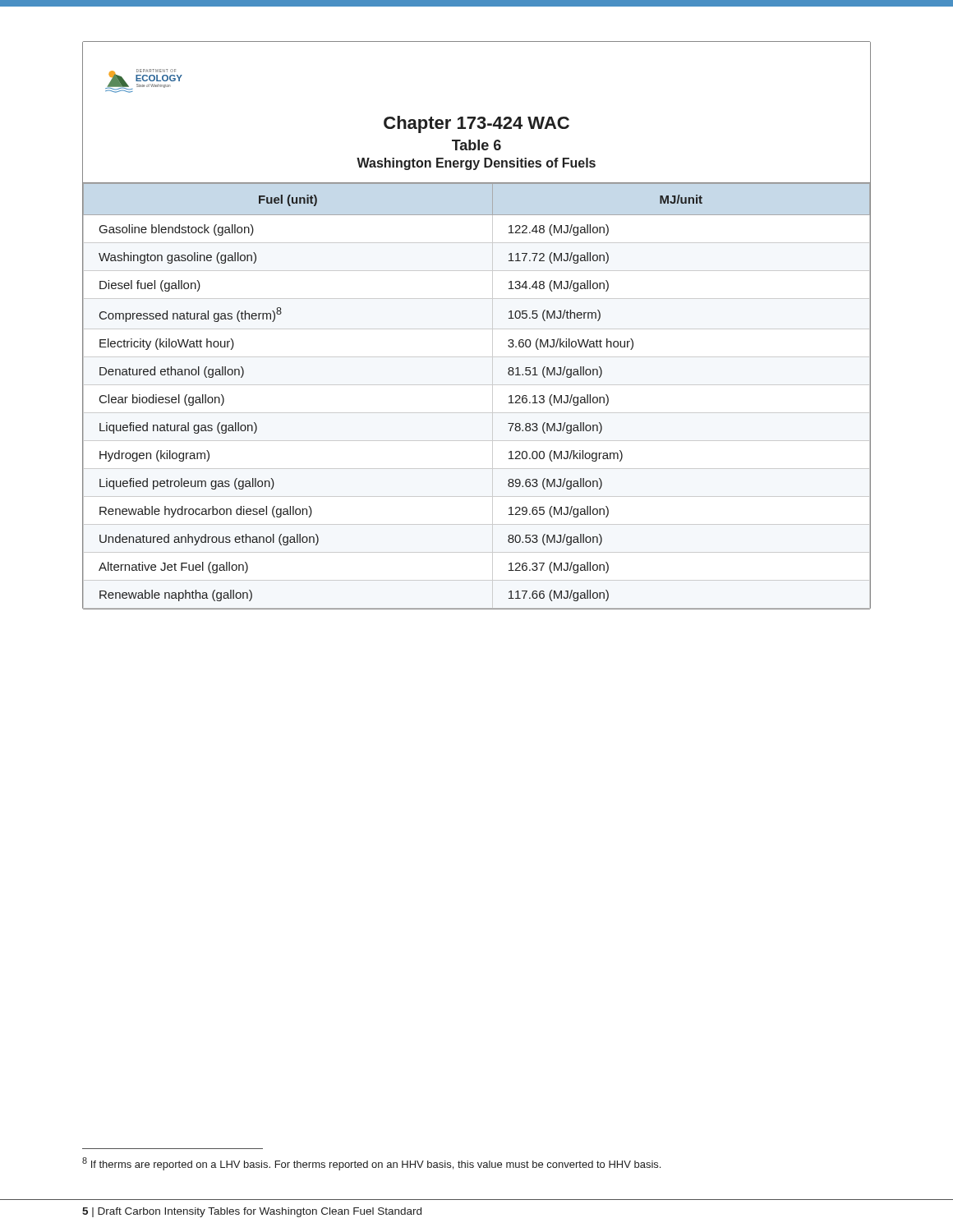The width and height of the screenshot is (953, 1232).
Task: Click on the title that says "Table 6"
Action: [476, 145]
